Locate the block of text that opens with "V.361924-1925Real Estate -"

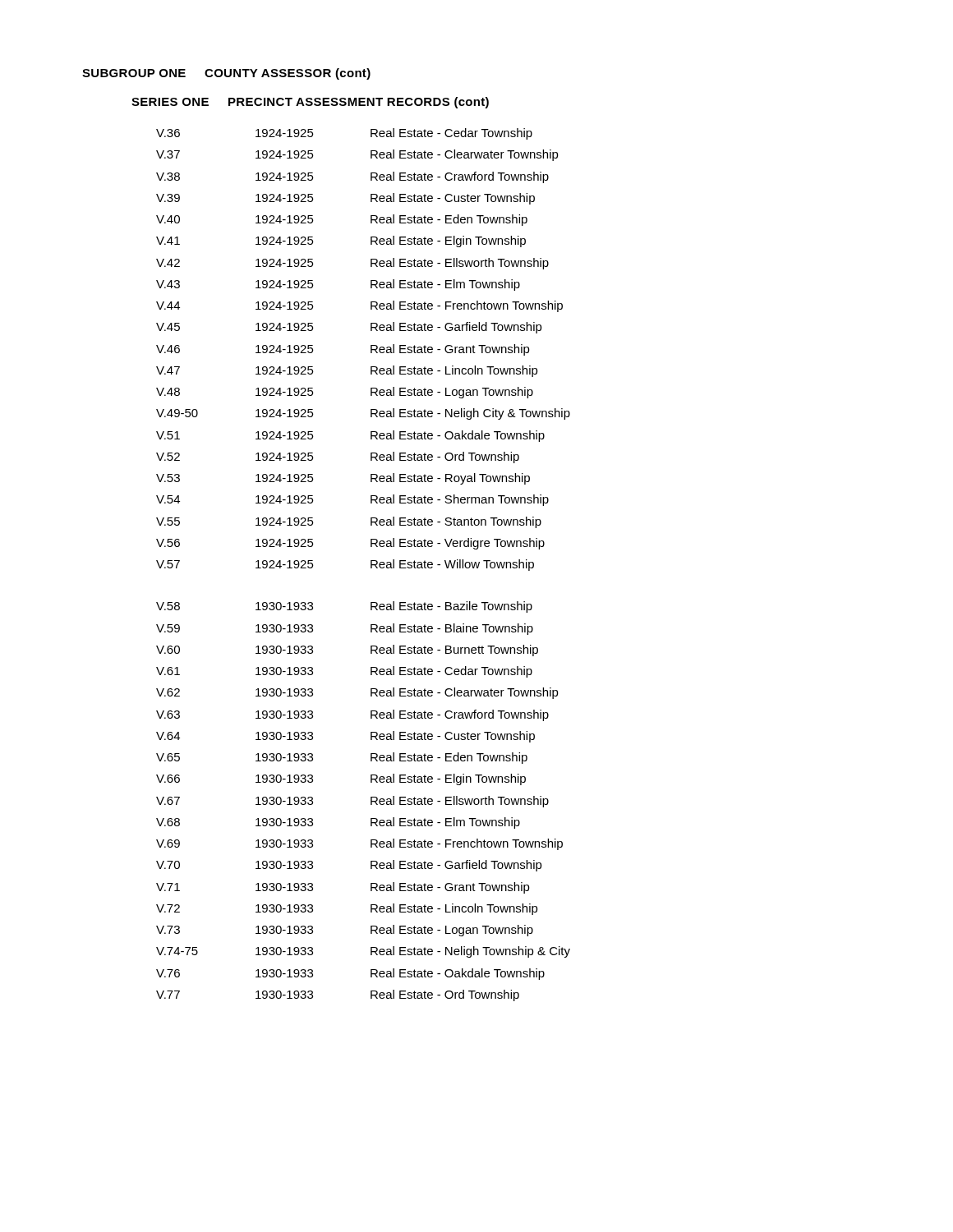click(x=485, y=133)
